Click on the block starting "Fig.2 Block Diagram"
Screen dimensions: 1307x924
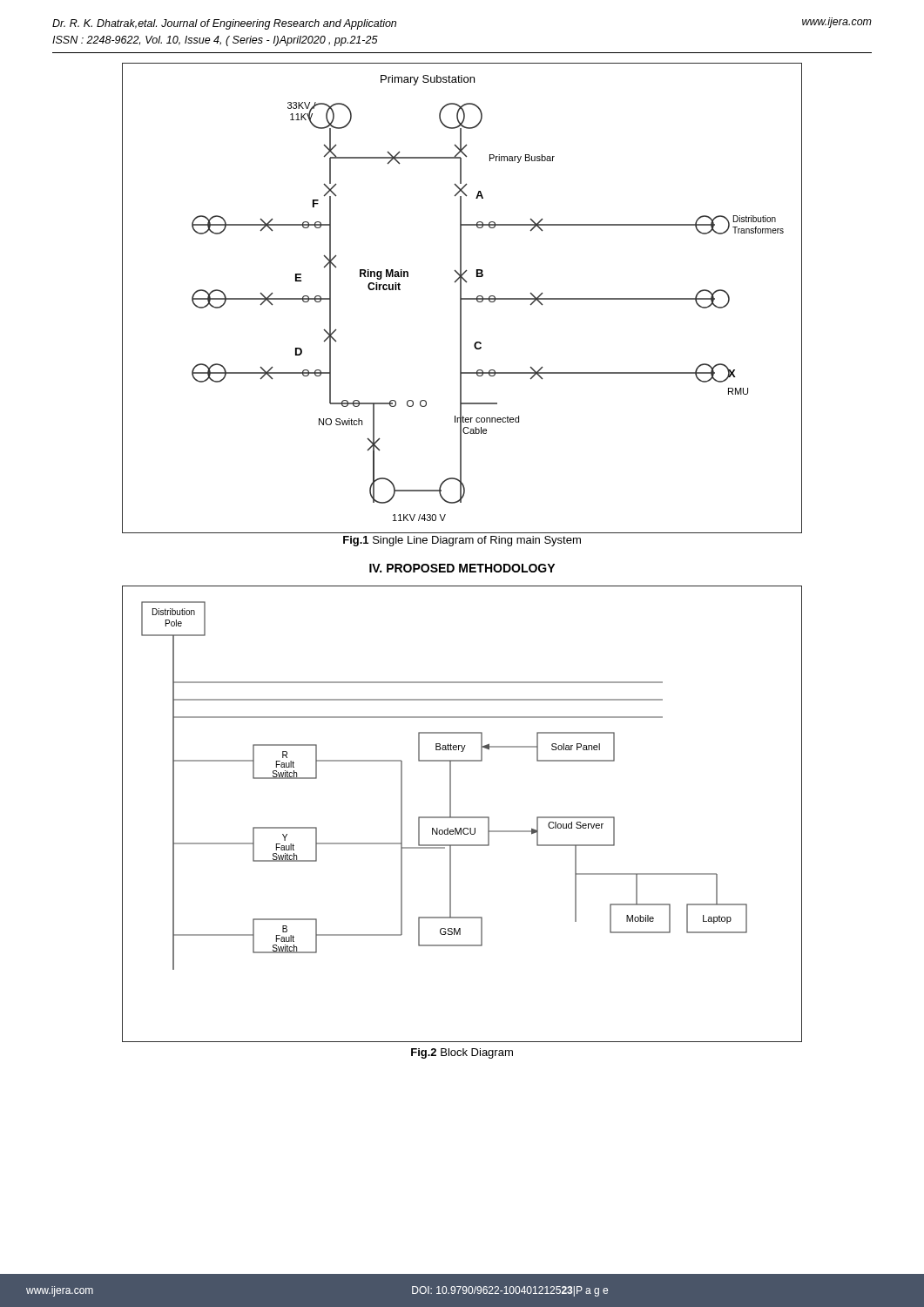462,1052
